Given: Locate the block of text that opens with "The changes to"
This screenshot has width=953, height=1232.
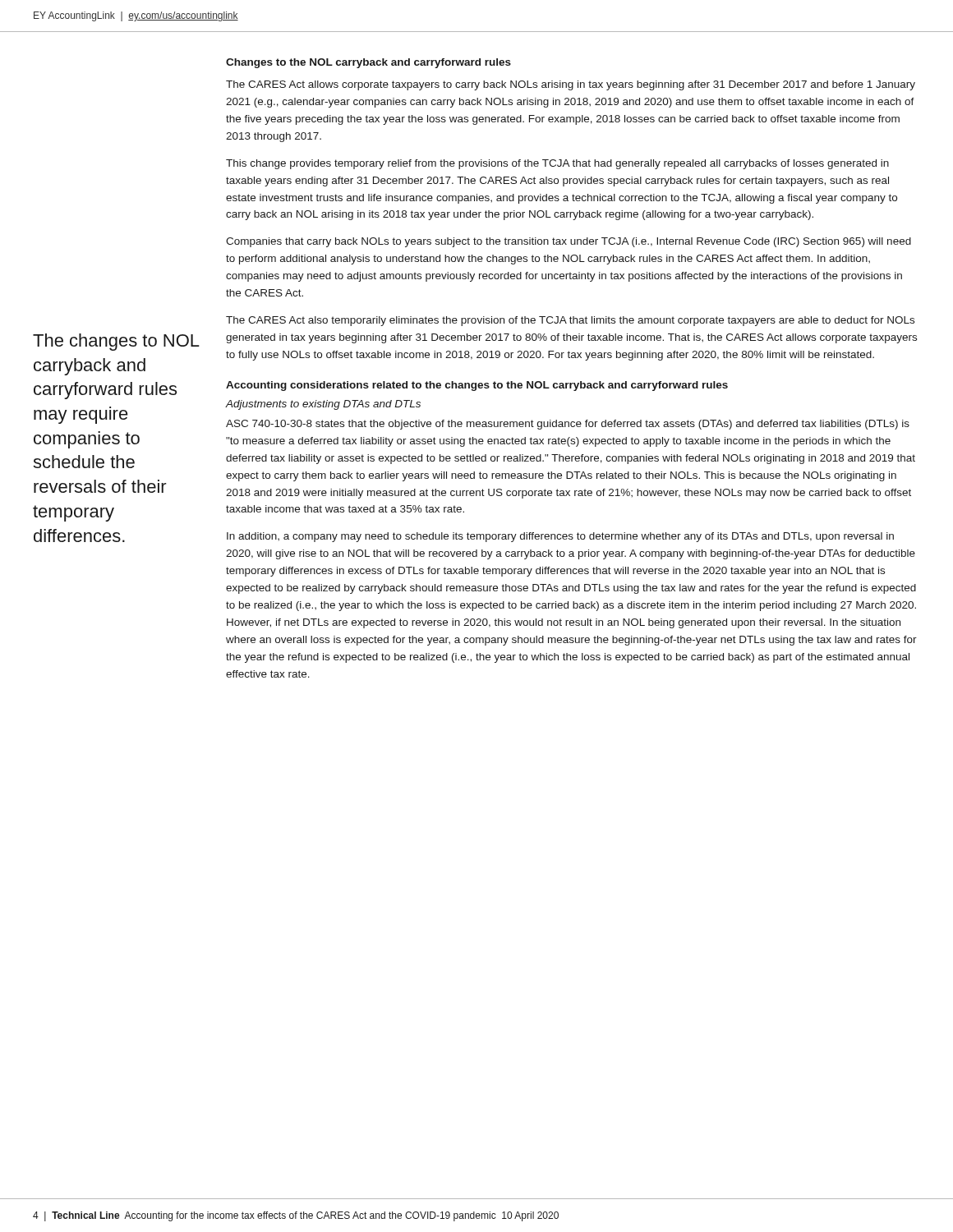Looking at the screenshot, I should coord(119,438).
